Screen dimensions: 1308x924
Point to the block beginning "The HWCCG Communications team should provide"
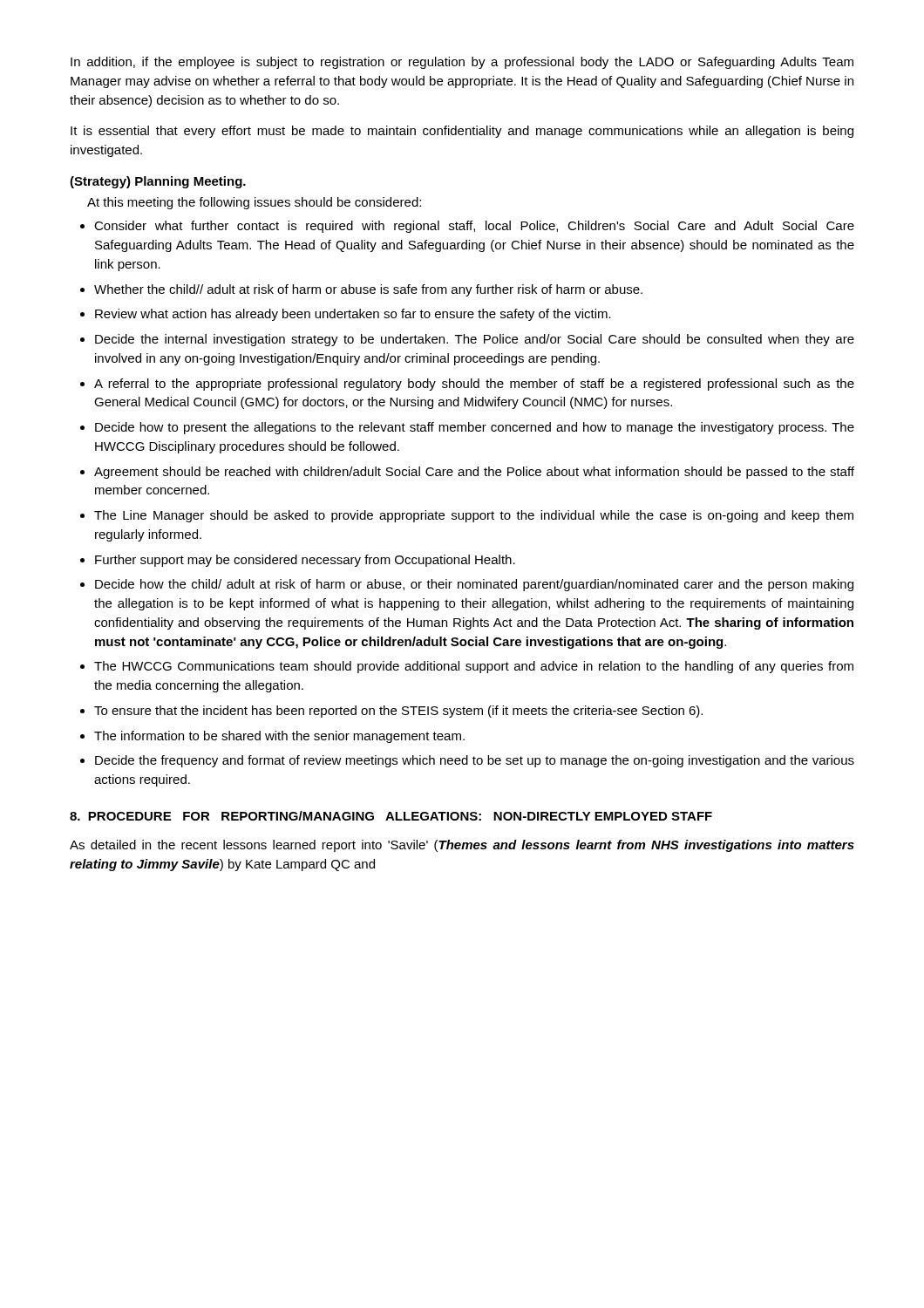pos(474,676)
